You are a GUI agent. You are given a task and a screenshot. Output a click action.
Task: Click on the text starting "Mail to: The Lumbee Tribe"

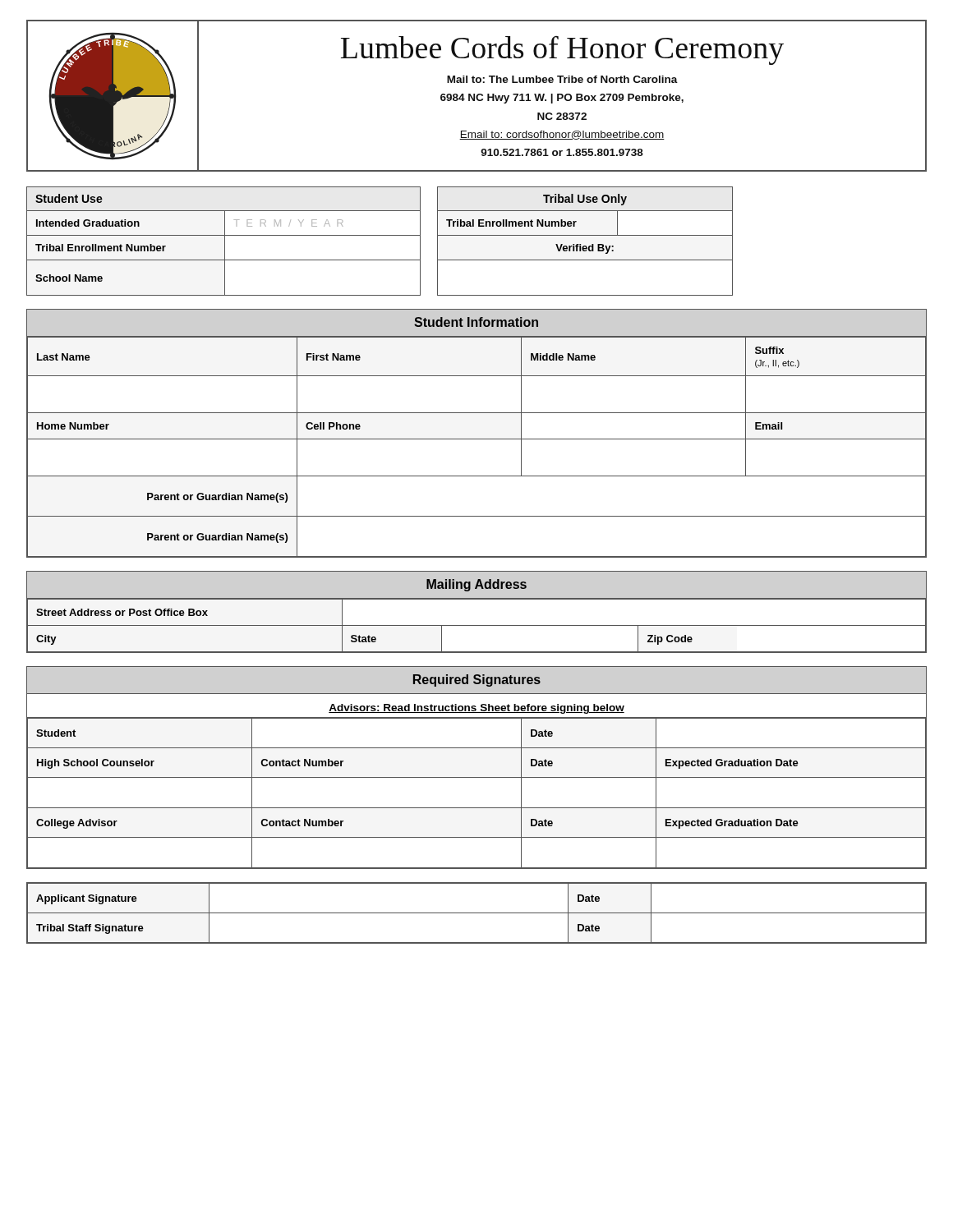click(x=562, y=116)
